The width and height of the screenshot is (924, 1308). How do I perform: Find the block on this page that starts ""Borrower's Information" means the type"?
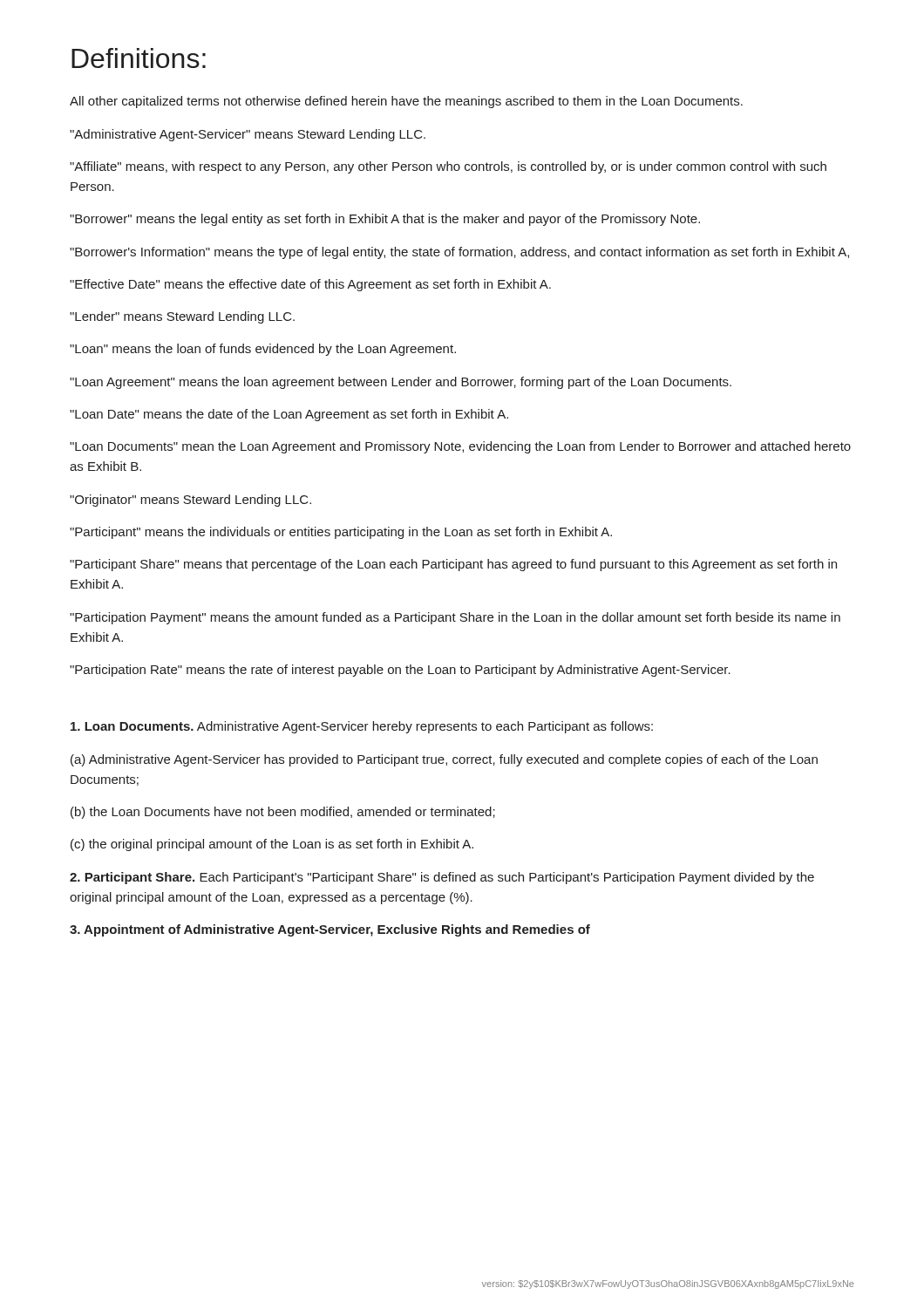pyautogui.click(x=462, y=251)
